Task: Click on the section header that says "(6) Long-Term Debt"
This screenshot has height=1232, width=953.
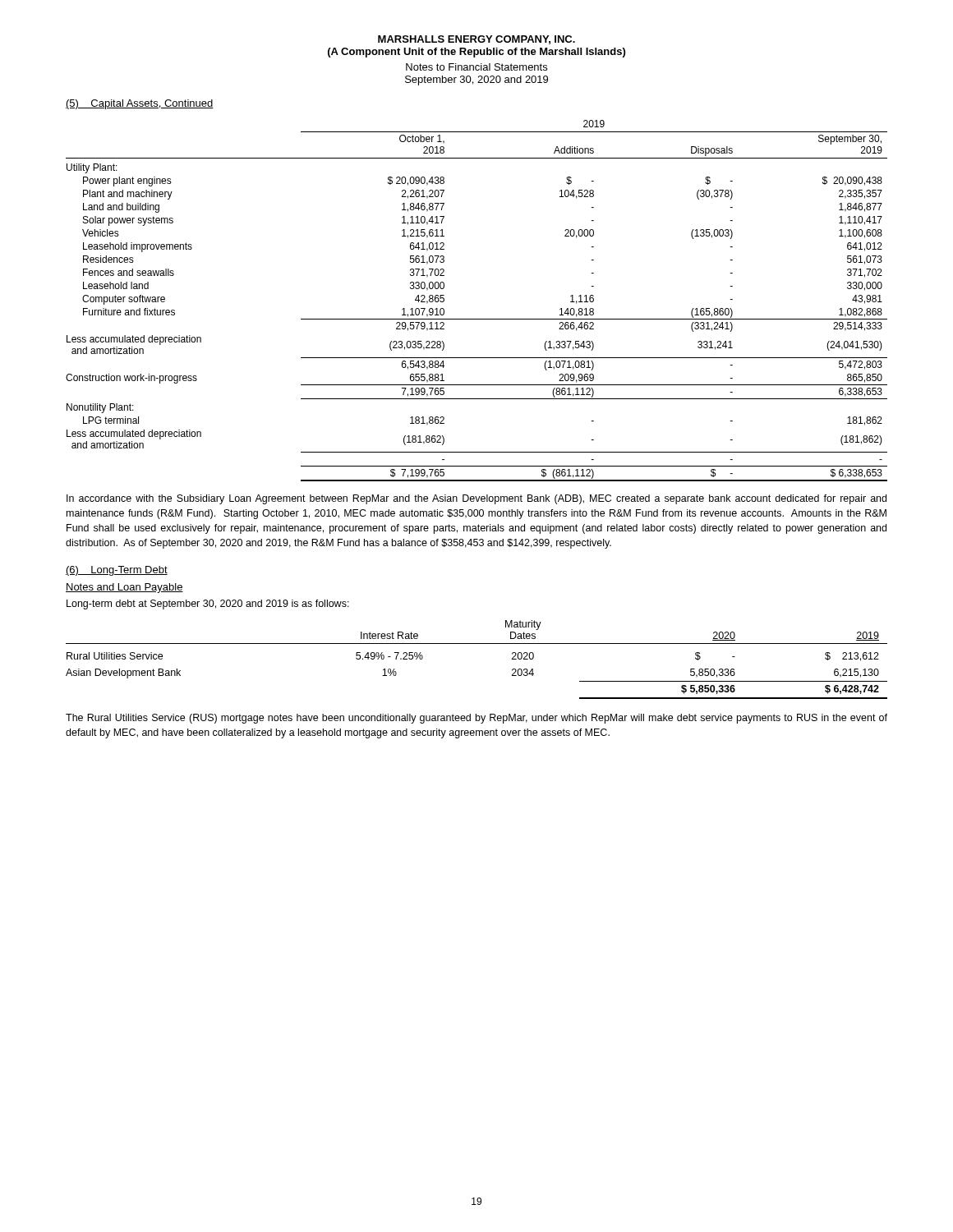Action: [117, 570]
